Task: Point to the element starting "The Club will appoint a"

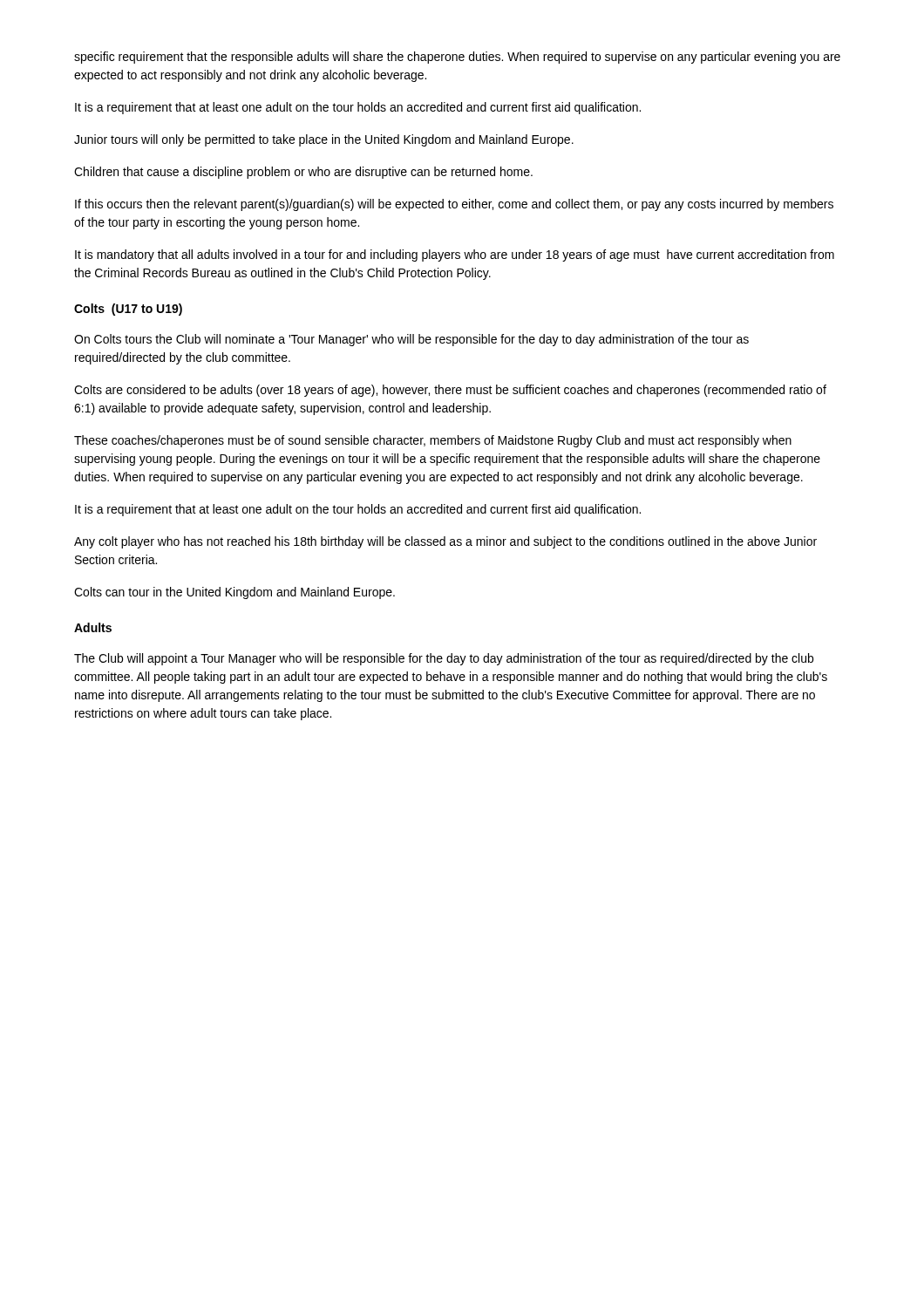Action: coord(451,686)
